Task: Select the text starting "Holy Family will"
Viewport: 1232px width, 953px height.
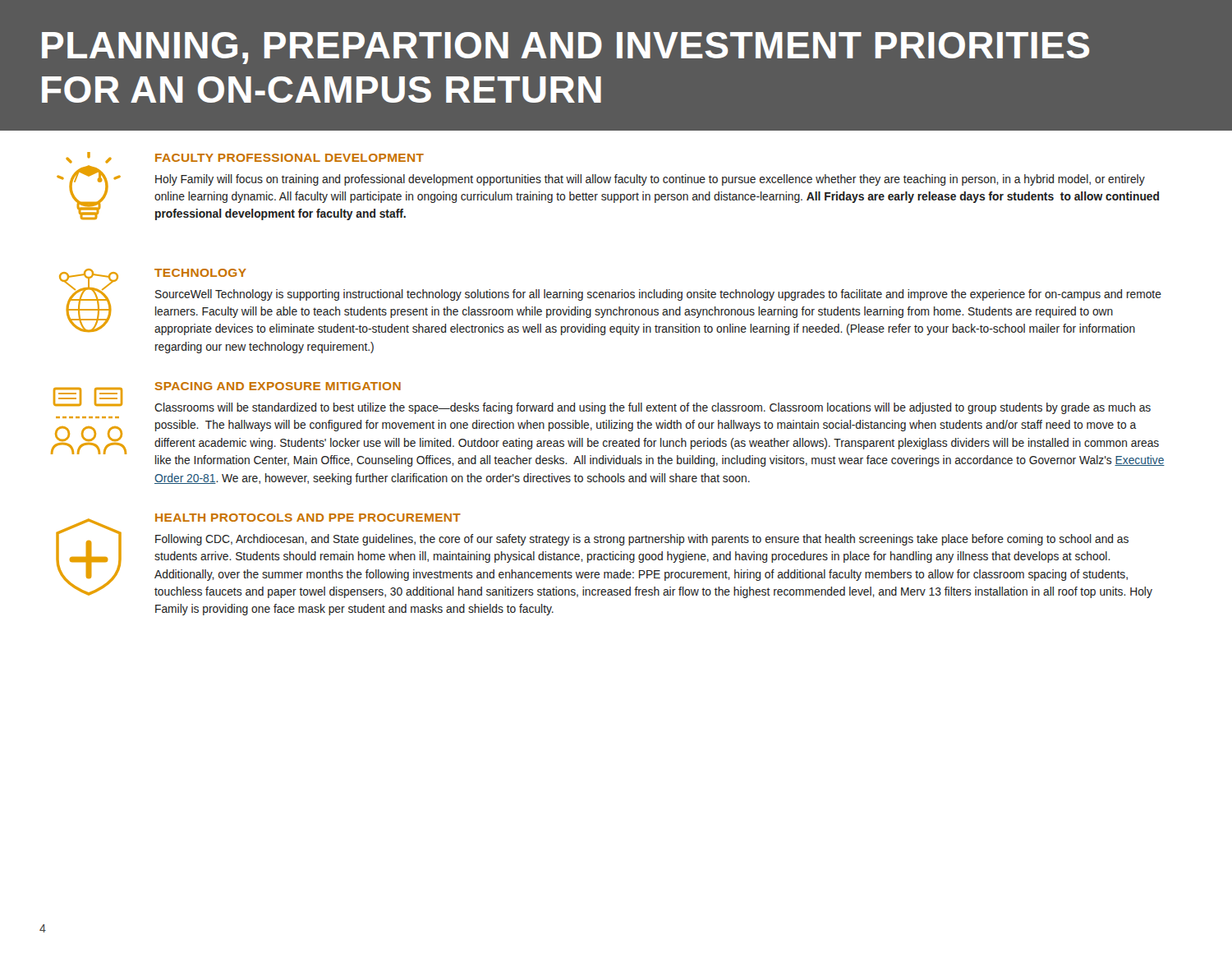Action: click(660, 197)
